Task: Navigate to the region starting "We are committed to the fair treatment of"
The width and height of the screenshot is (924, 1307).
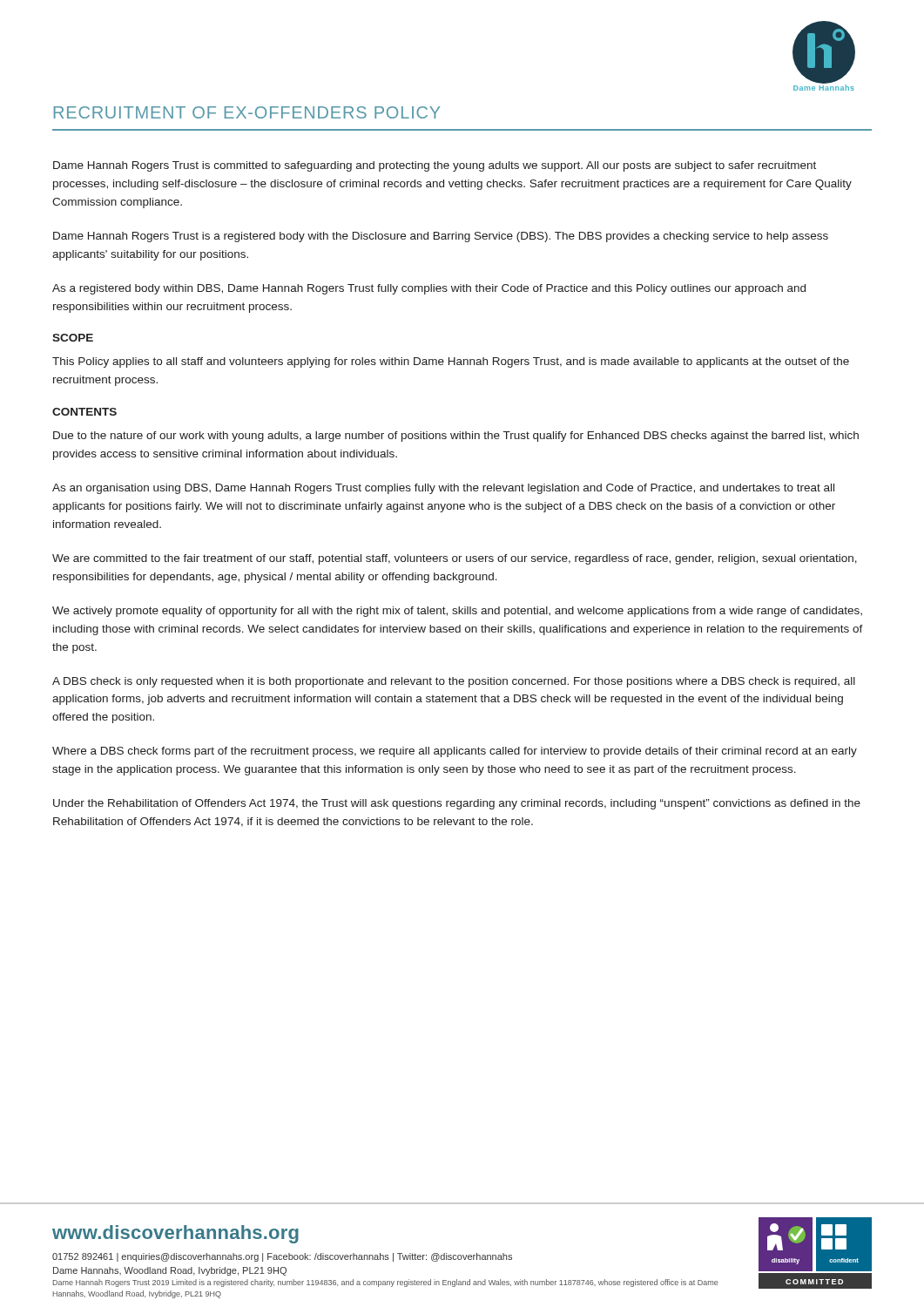Action: click(x=455, y=567)
